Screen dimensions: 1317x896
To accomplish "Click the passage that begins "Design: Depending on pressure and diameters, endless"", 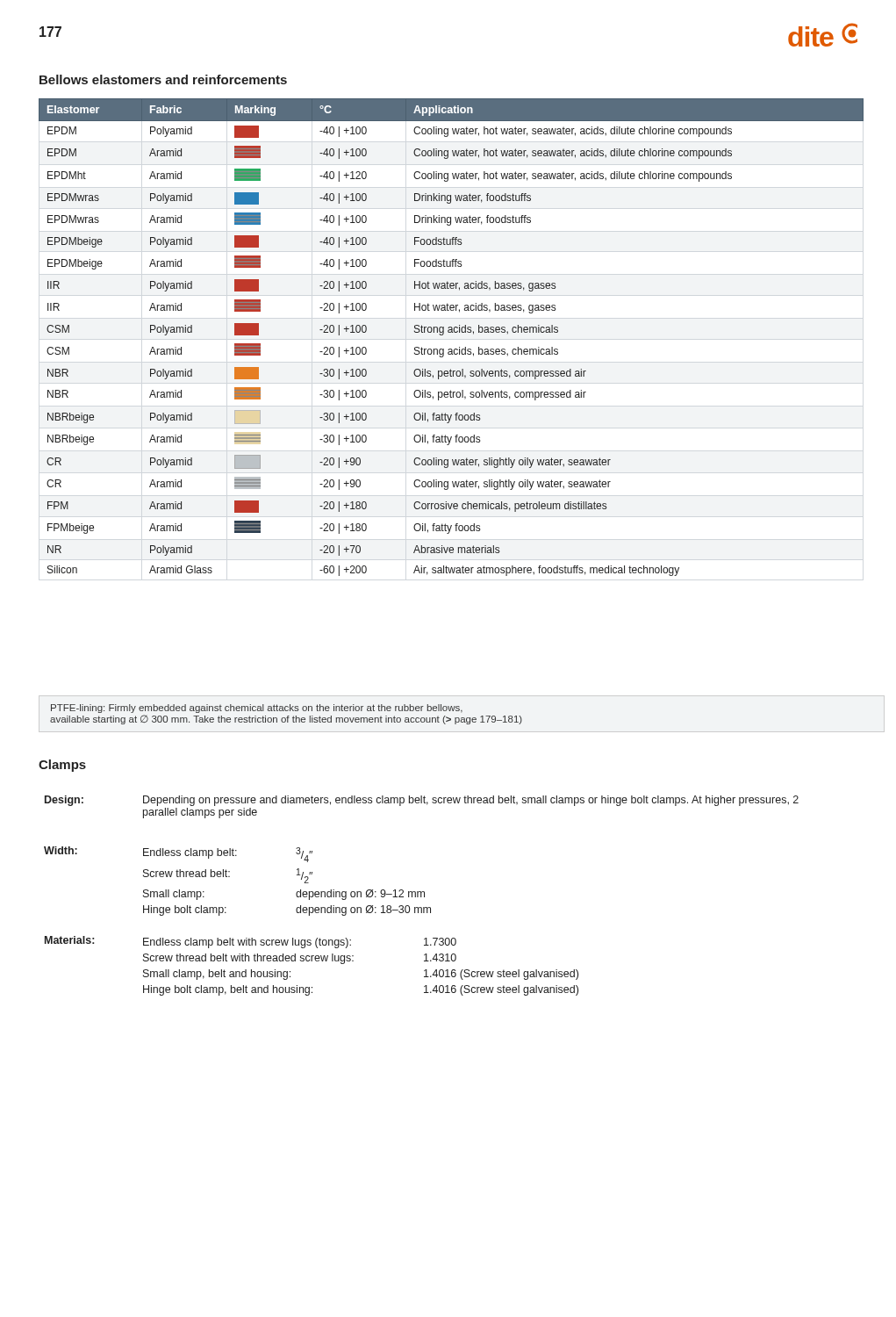I will tap(434, 806).
